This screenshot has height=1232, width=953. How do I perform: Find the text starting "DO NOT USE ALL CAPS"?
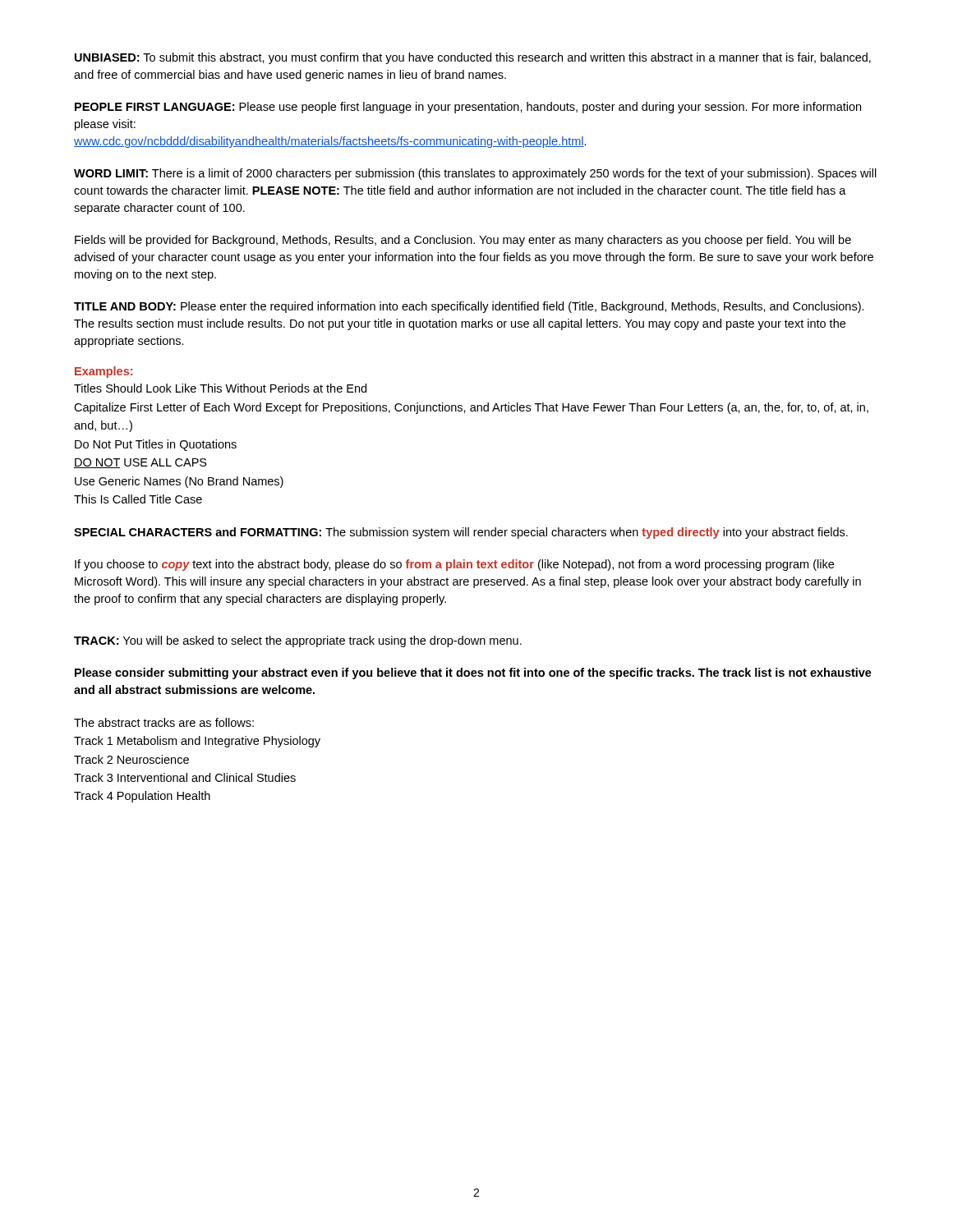point(140,462)
